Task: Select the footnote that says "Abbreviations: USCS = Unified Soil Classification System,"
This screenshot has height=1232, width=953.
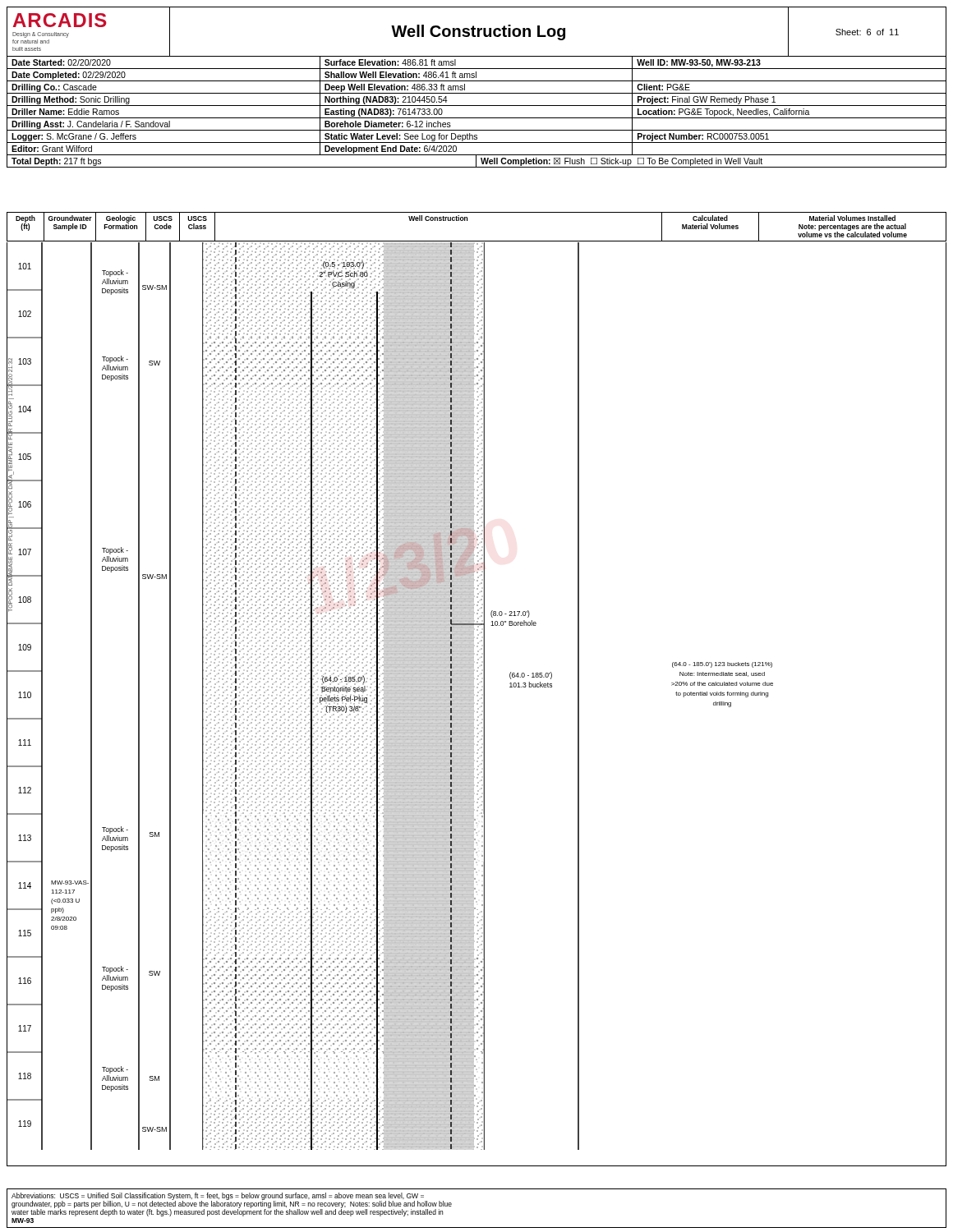Action: tap(232, 1208)
